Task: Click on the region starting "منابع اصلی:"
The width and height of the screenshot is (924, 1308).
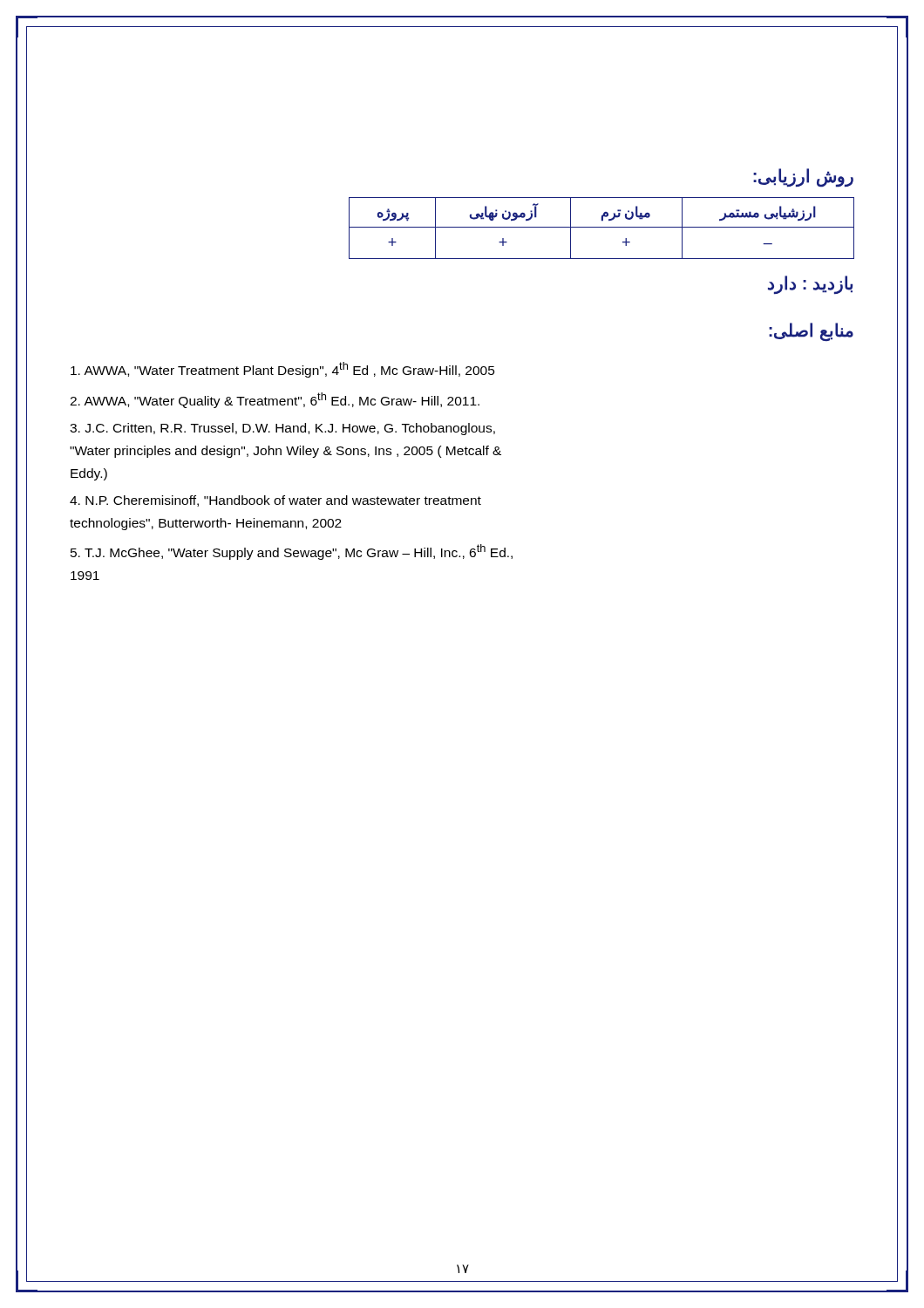Action: [x=811, y=330]
